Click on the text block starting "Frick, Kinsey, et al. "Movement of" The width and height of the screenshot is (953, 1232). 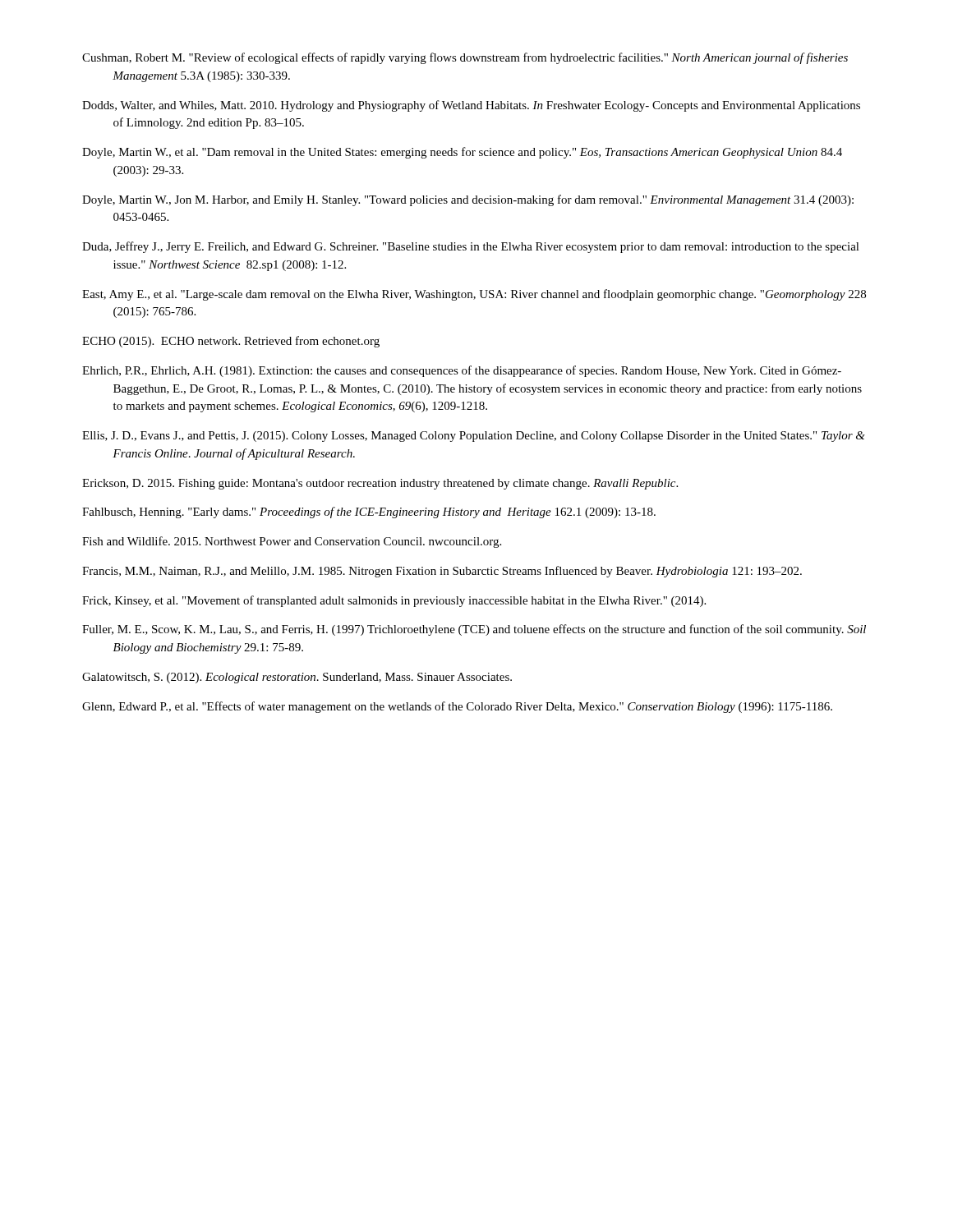(394, 600)
